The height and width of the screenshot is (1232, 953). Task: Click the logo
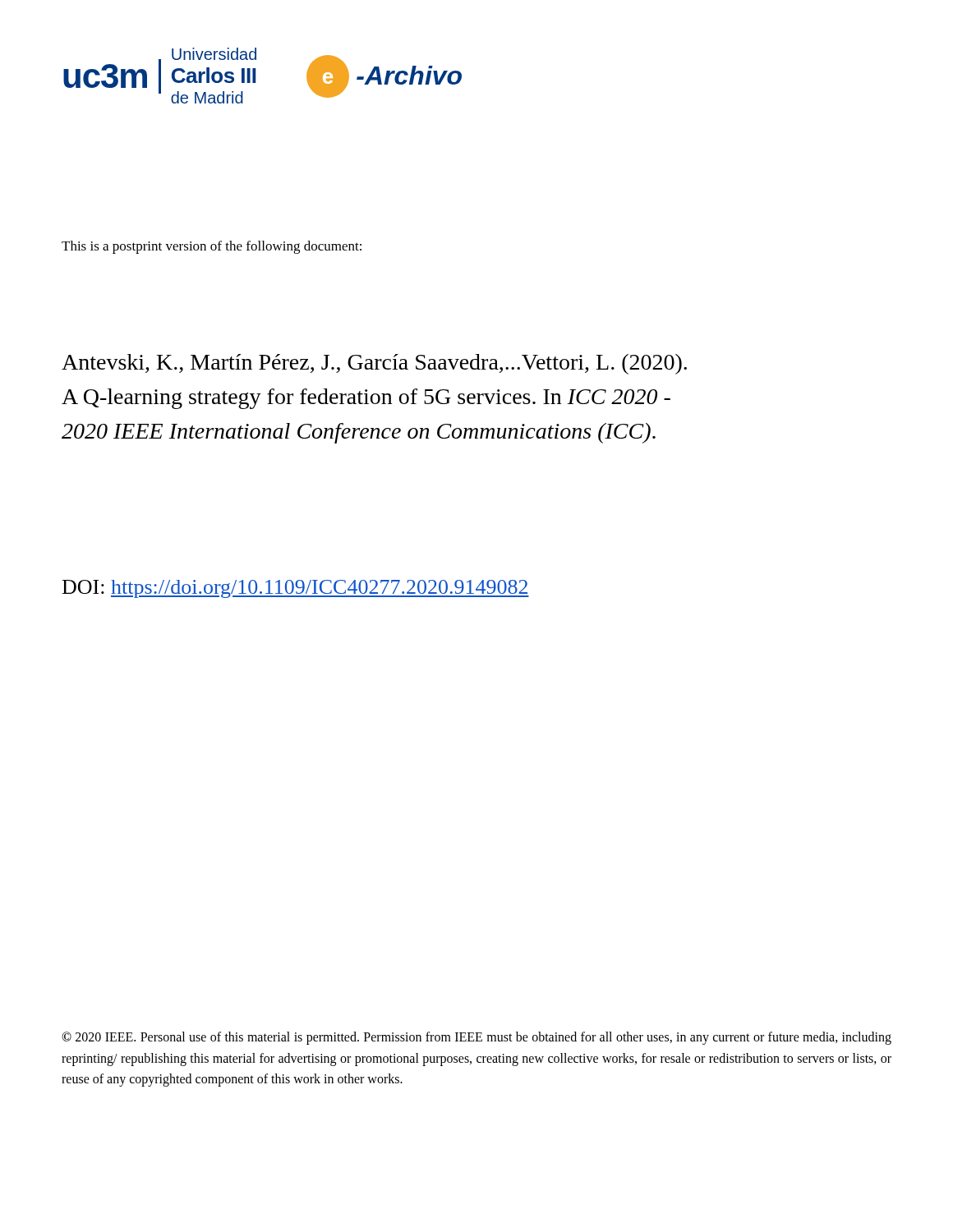pyautogui.click(x=262, y=76)
